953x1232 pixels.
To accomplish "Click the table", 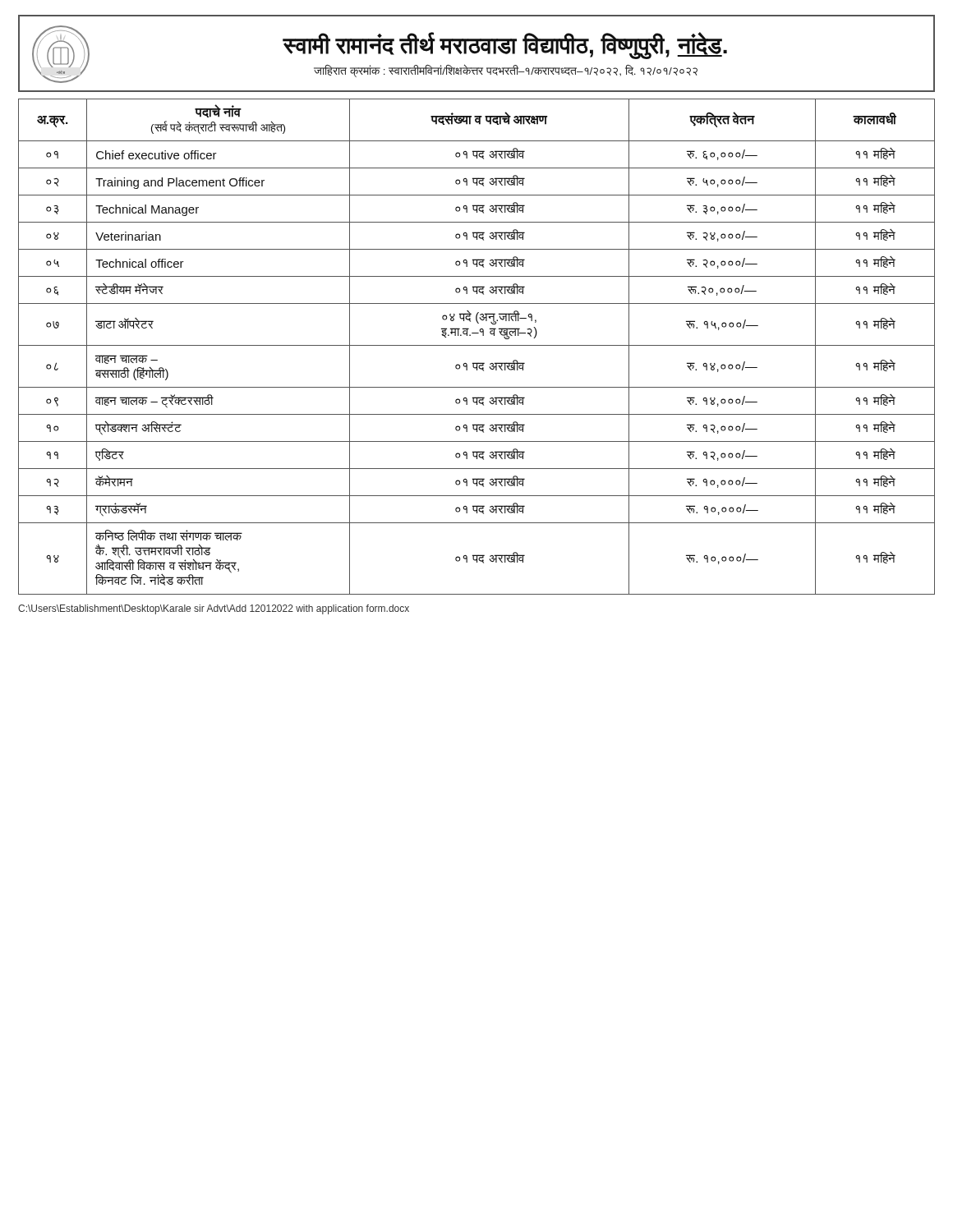I will pos(476,347).
